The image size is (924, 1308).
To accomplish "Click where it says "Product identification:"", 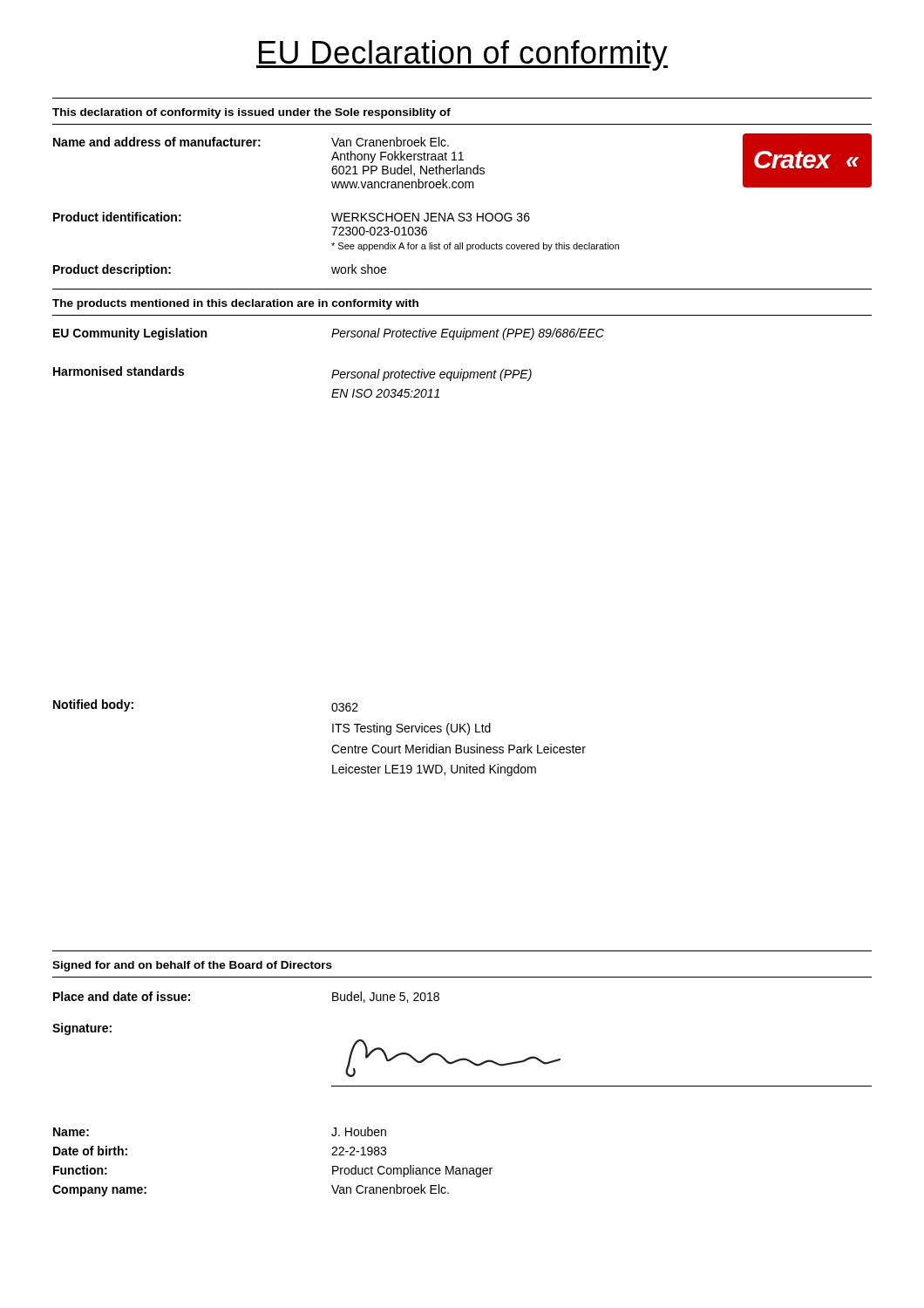I will 117,217.
